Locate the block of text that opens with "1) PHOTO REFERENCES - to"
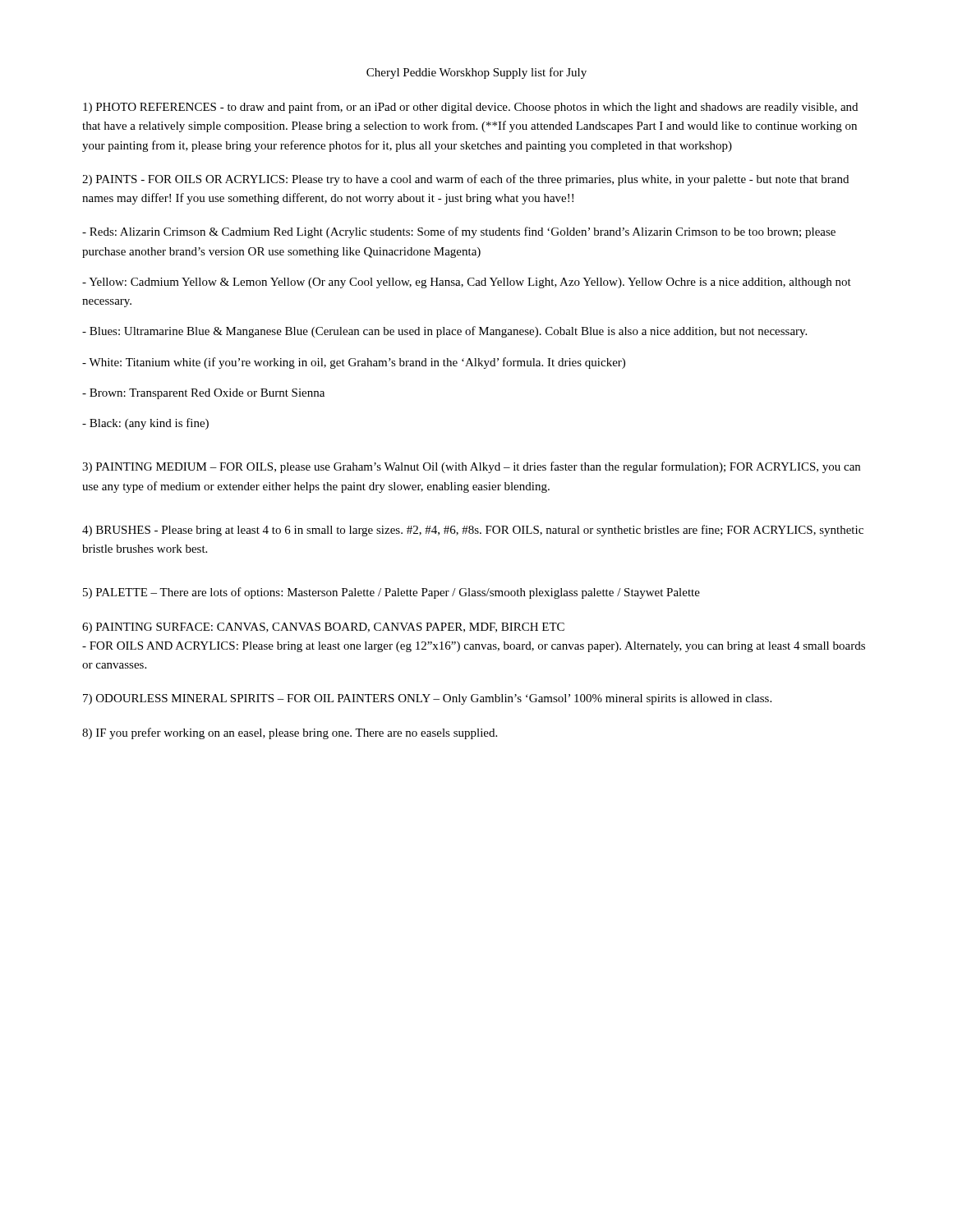 tap(470, 126)
